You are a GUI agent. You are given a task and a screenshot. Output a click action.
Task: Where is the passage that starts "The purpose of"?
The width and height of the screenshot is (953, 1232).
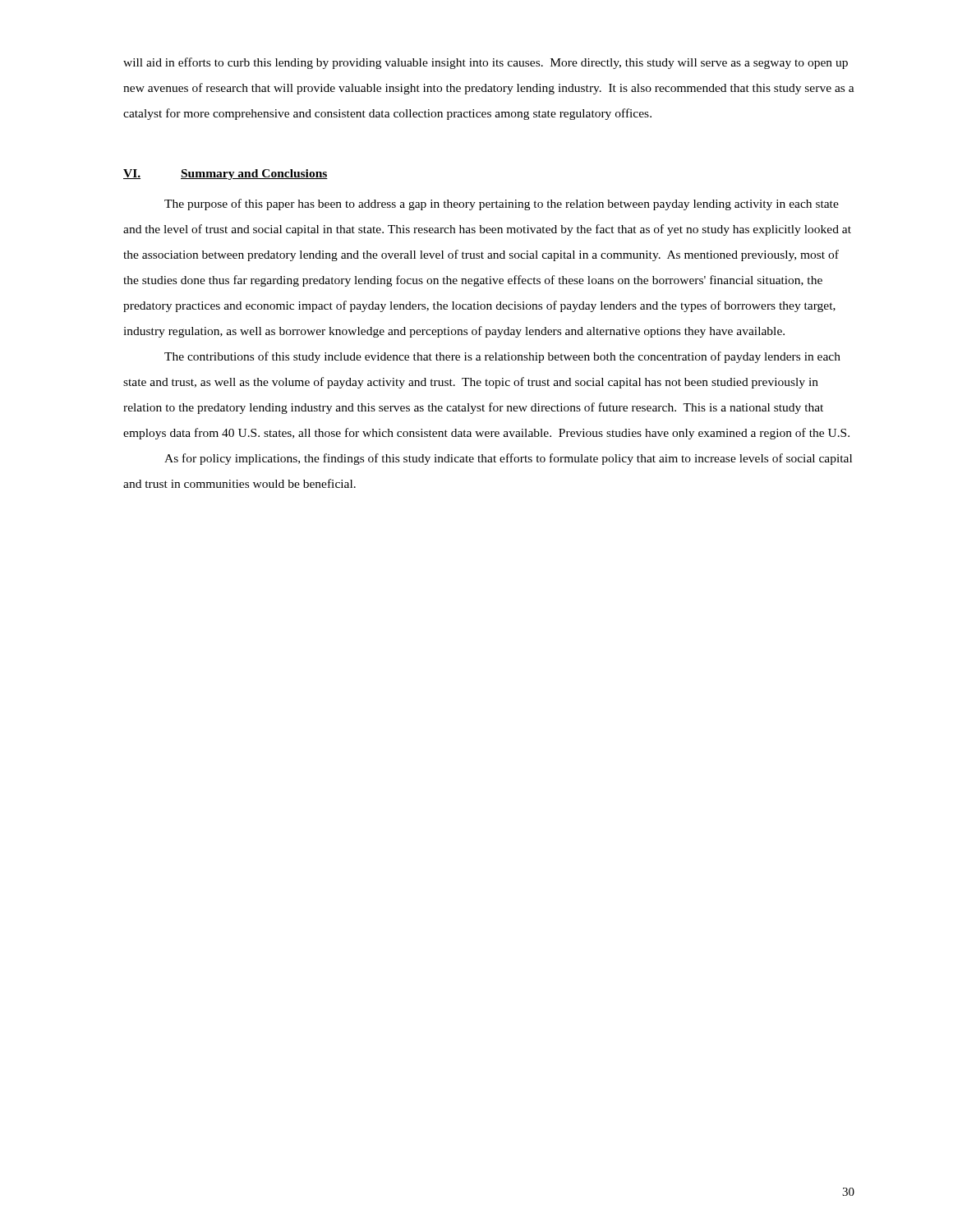point(487,267)
